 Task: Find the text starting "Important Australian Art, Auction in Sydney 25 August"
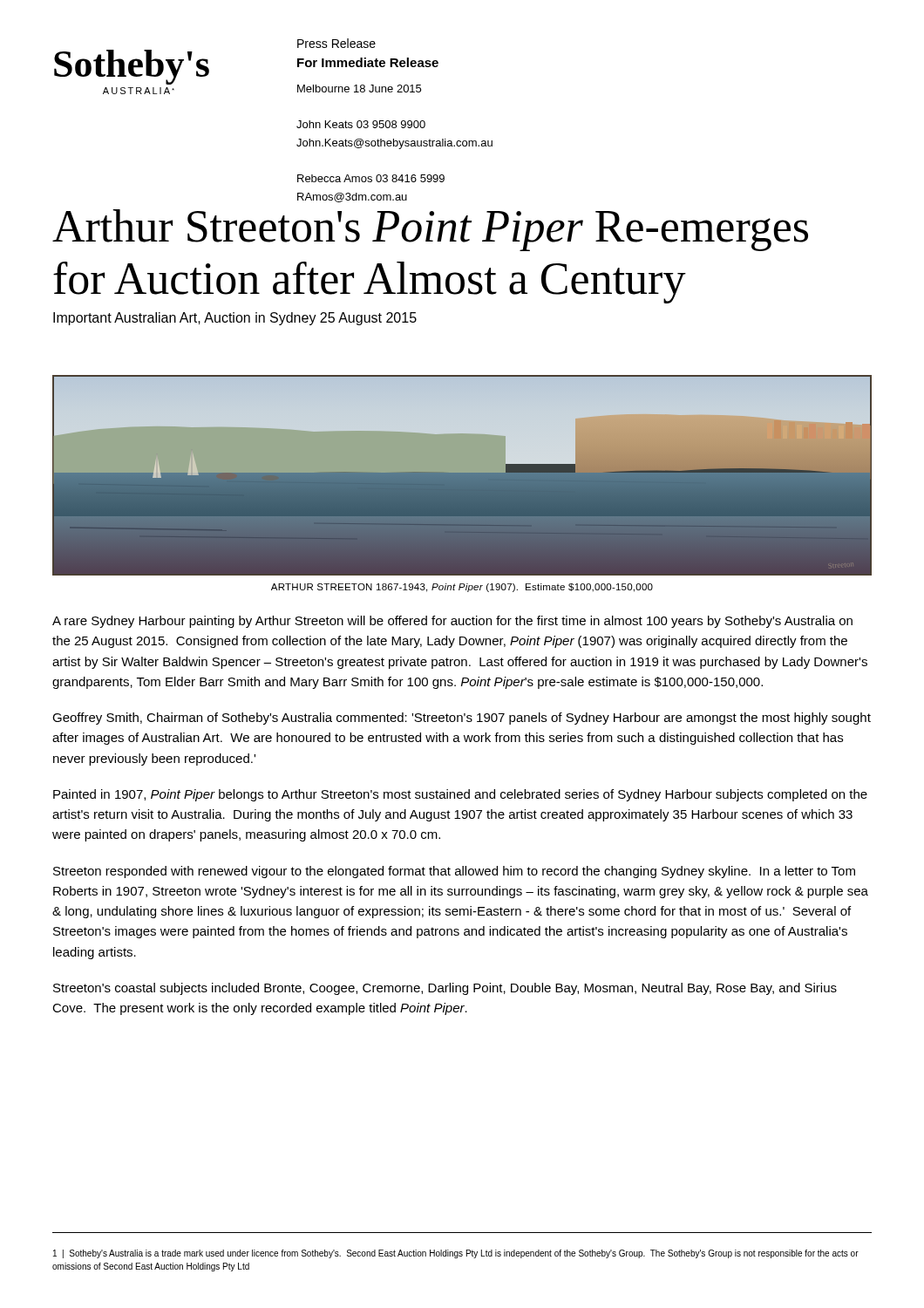point(235,319)
